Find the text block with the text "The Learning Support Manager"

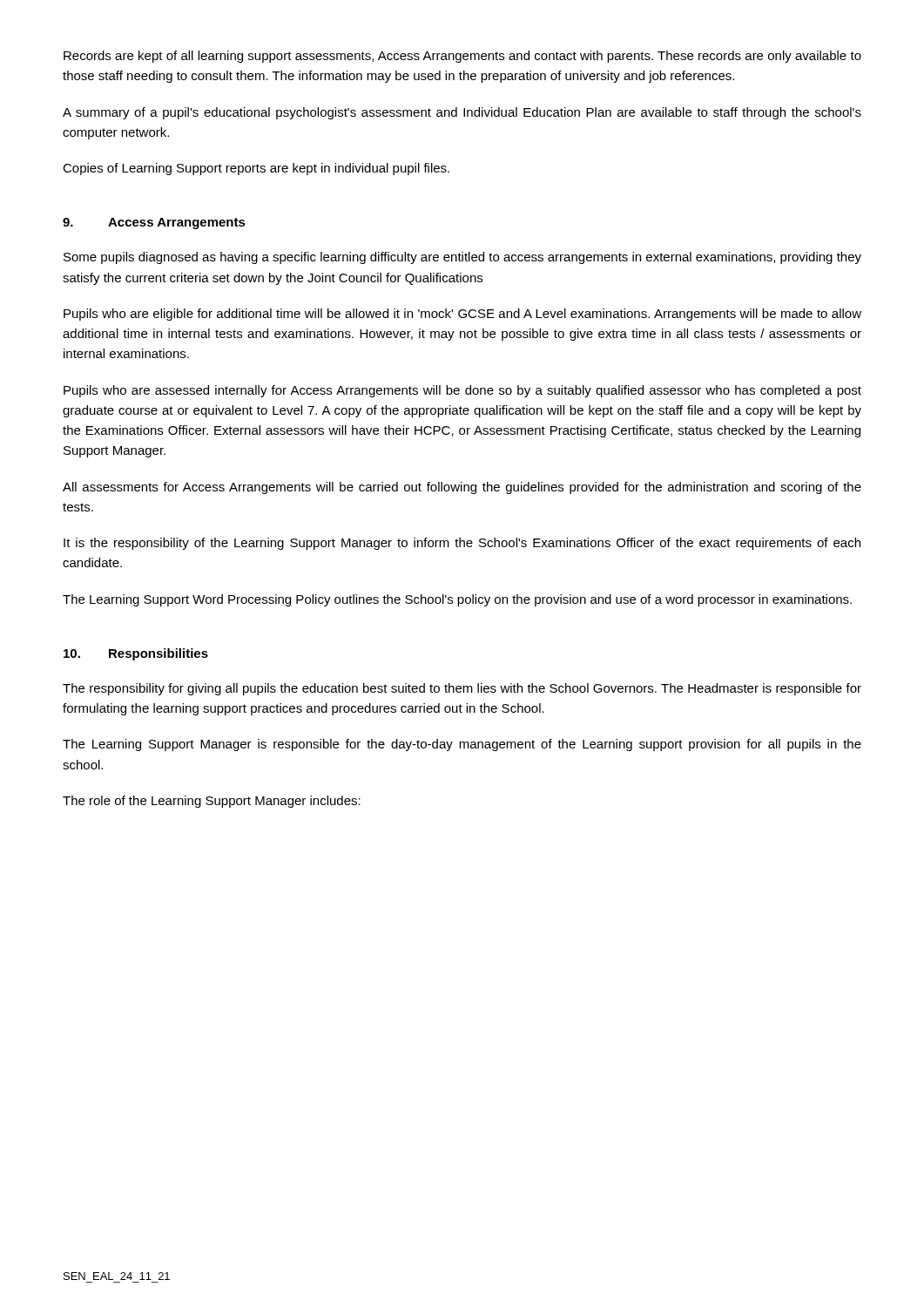pos(462,754)
